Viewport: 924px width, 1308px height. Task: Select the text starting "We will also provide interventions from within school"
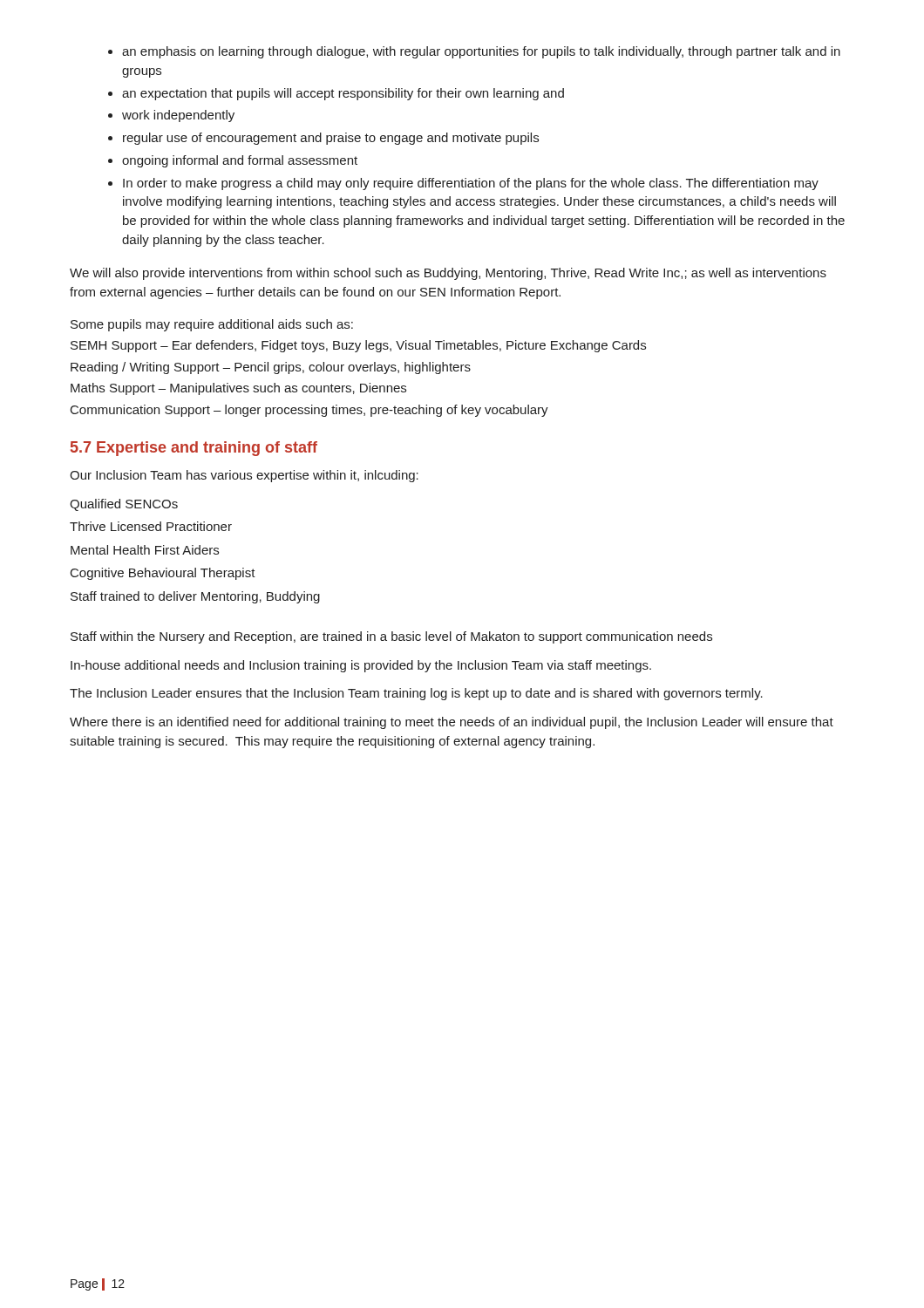[448, 282]
